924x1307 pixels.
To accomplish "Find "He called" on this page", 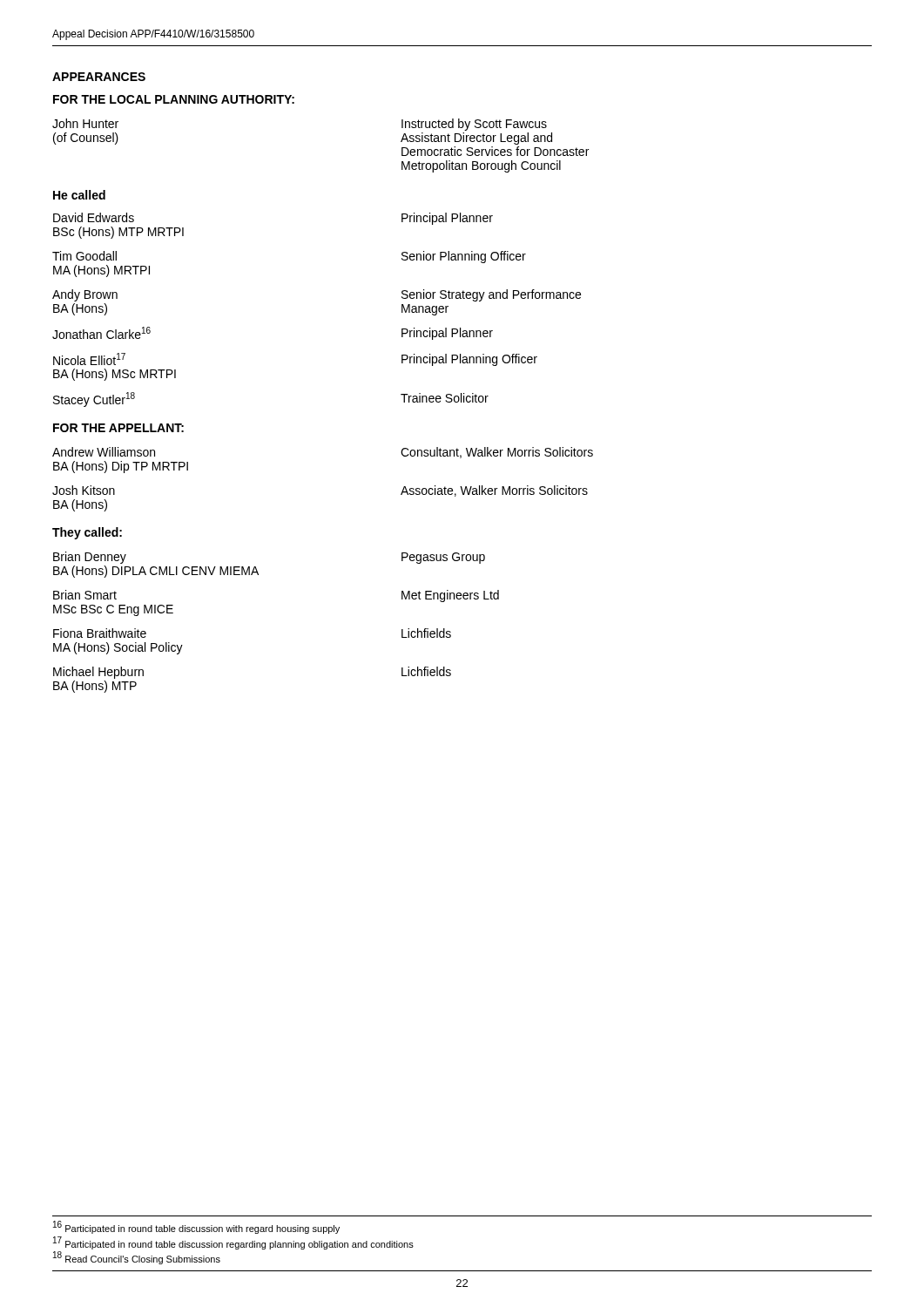I will click(x=79, y=195).
